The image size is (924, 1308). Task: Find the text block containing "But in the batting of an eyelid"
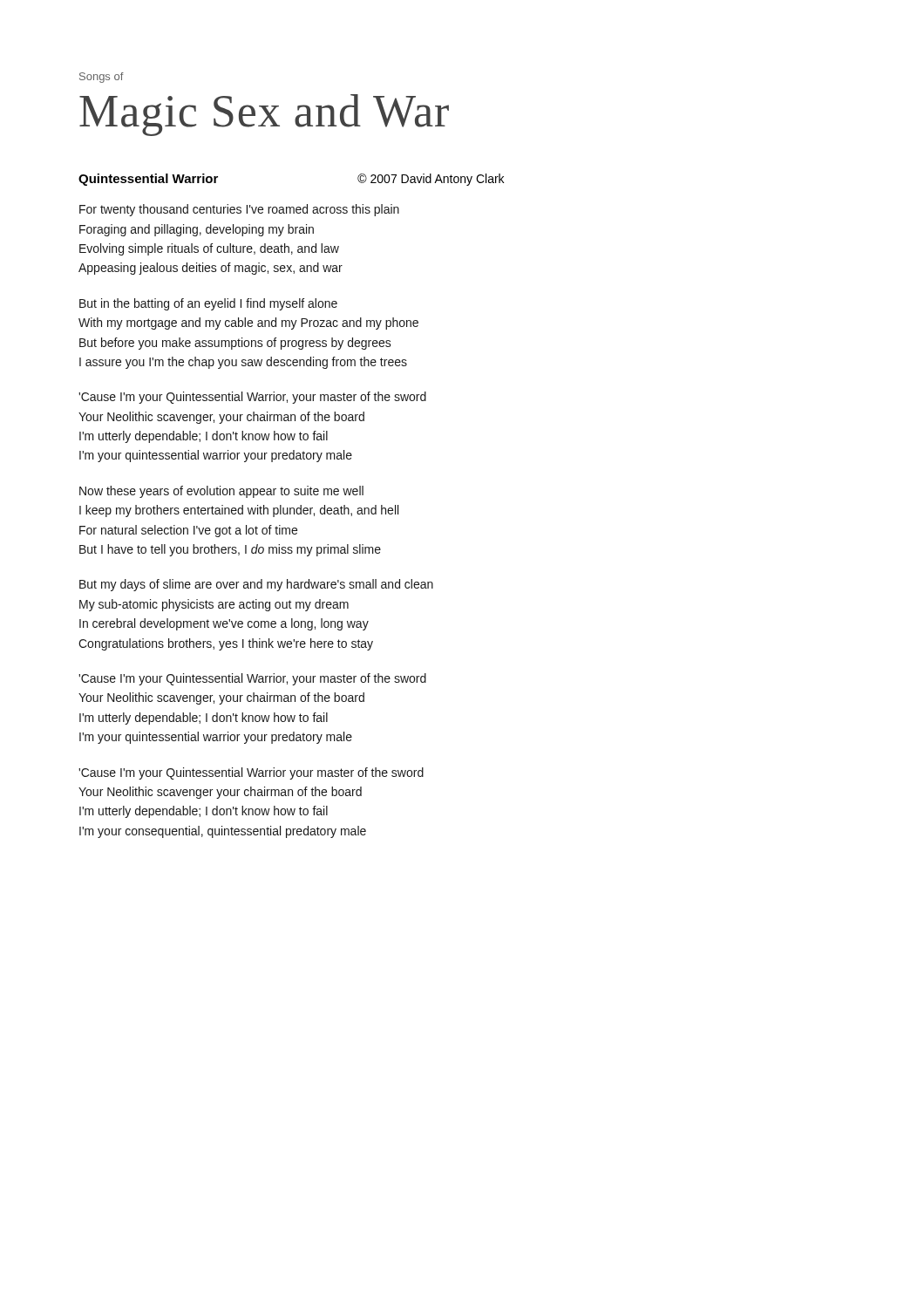pos(208,304)
